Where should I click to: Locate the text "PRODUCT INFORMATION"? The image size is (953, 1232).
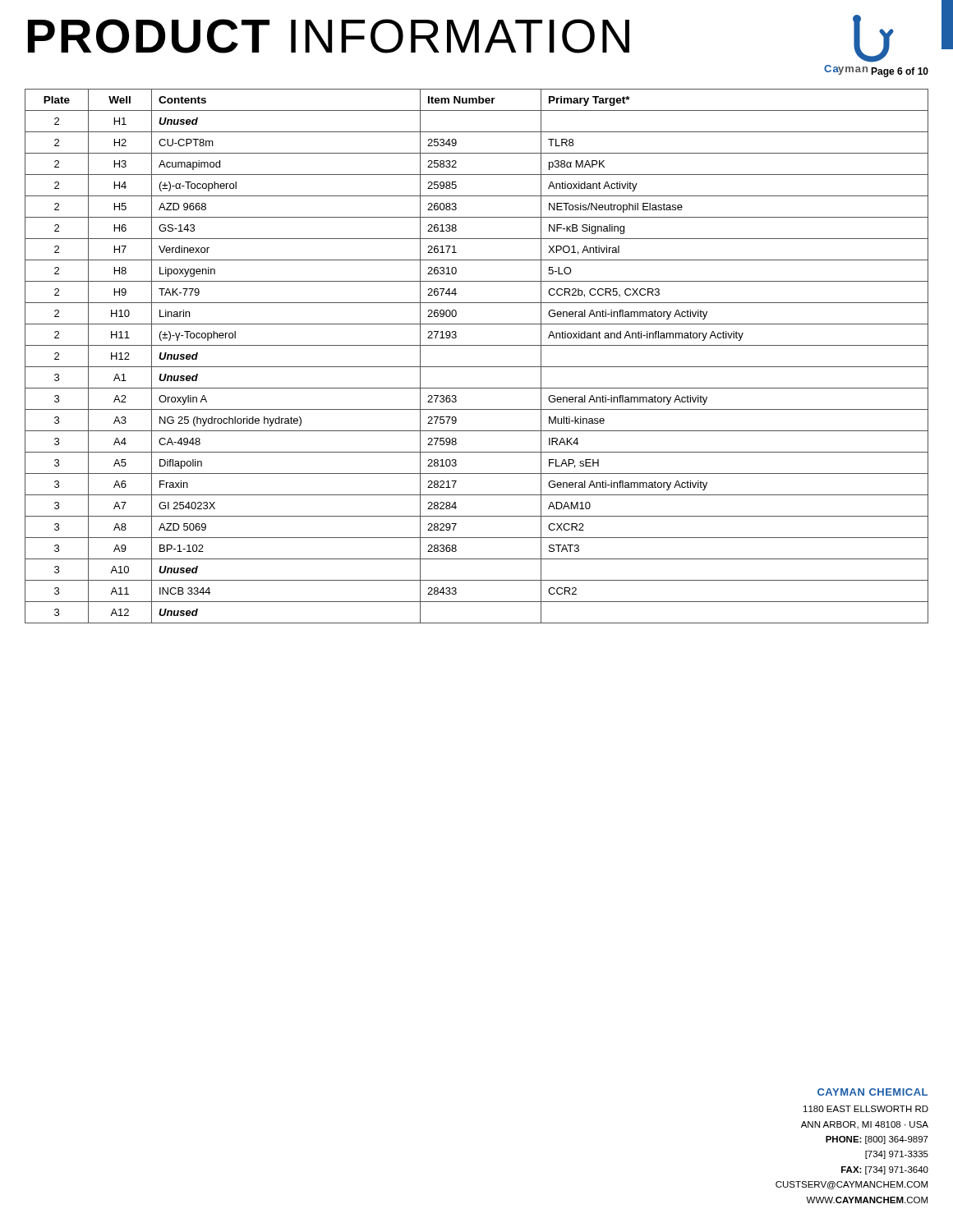pos(330,36)
